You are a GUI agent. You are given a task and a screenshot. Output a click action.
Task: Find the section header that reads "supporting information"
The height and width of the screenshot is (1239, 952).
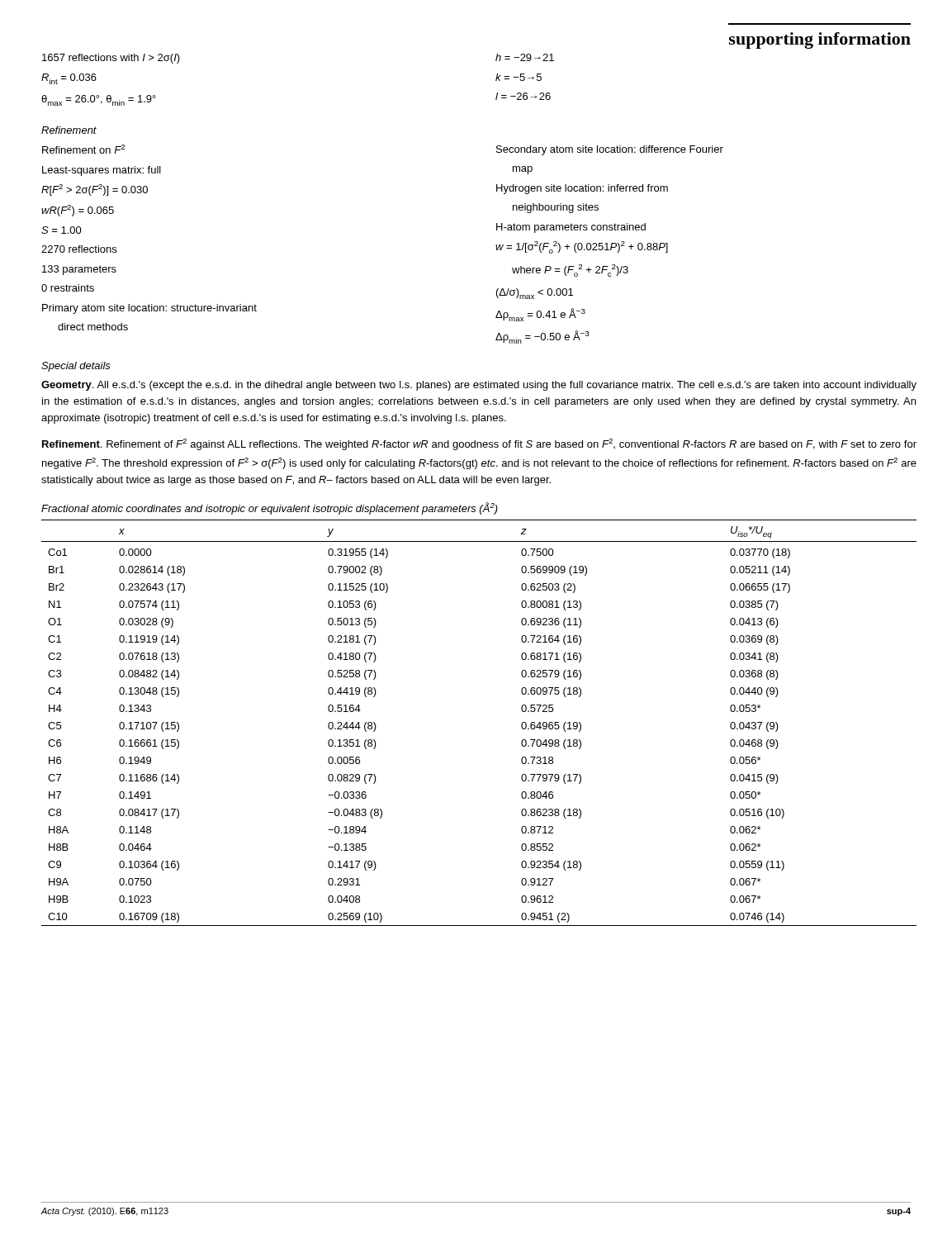820,38
